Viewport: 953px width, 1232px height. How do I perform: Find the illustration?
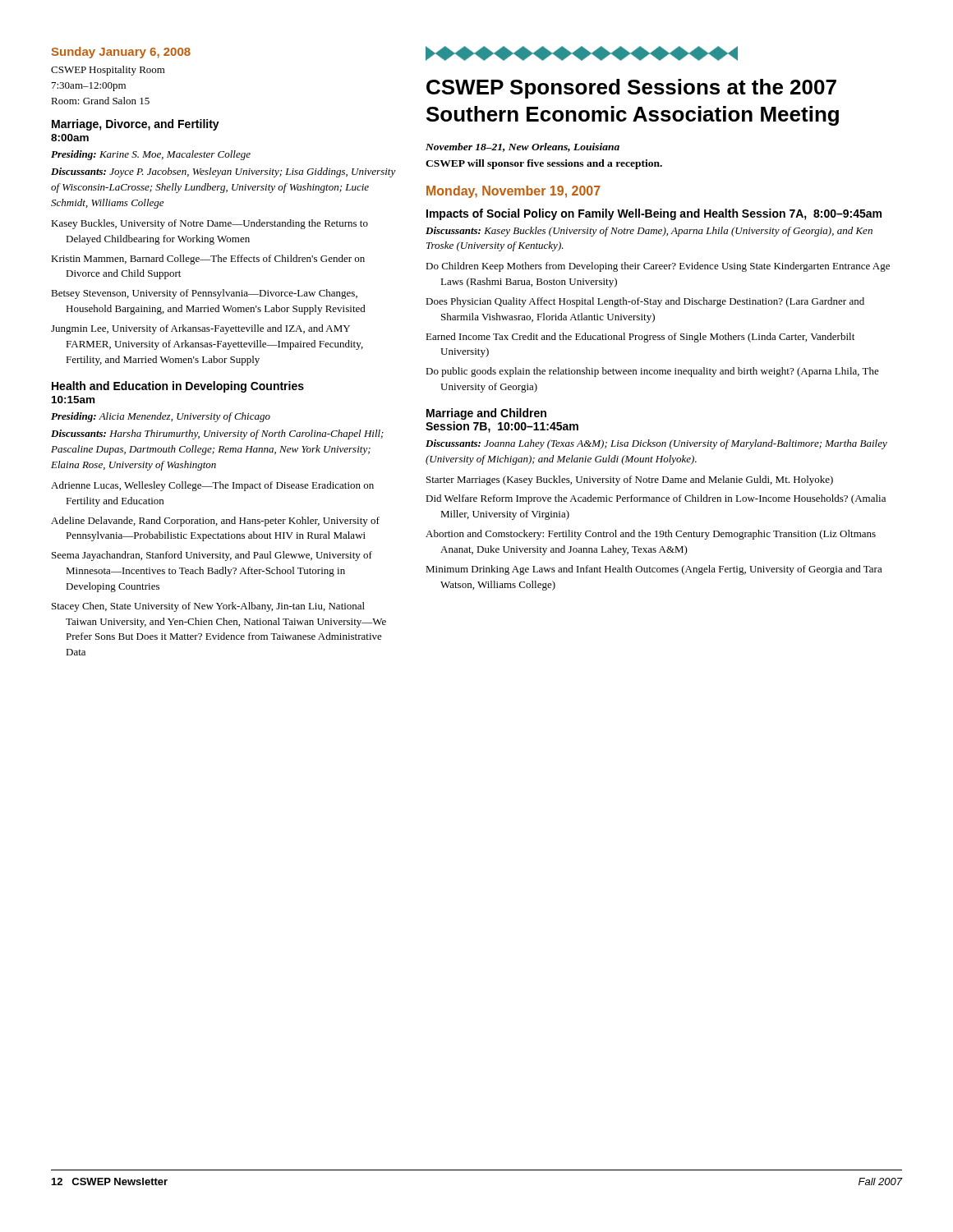point(664,53)
